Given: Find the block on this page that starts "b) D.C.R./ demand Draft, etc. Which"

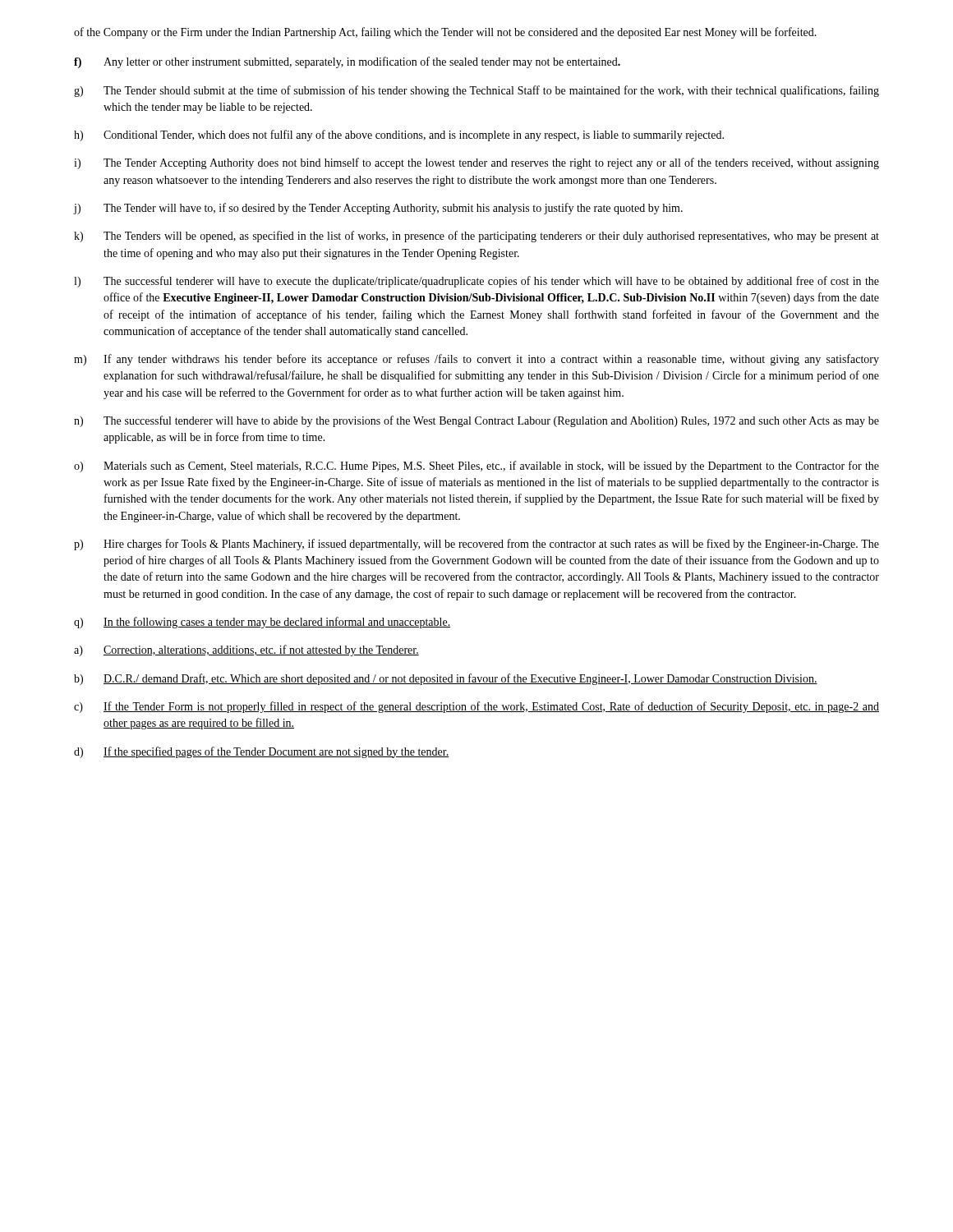Looking at the screenshot, I should coord(476,679).
